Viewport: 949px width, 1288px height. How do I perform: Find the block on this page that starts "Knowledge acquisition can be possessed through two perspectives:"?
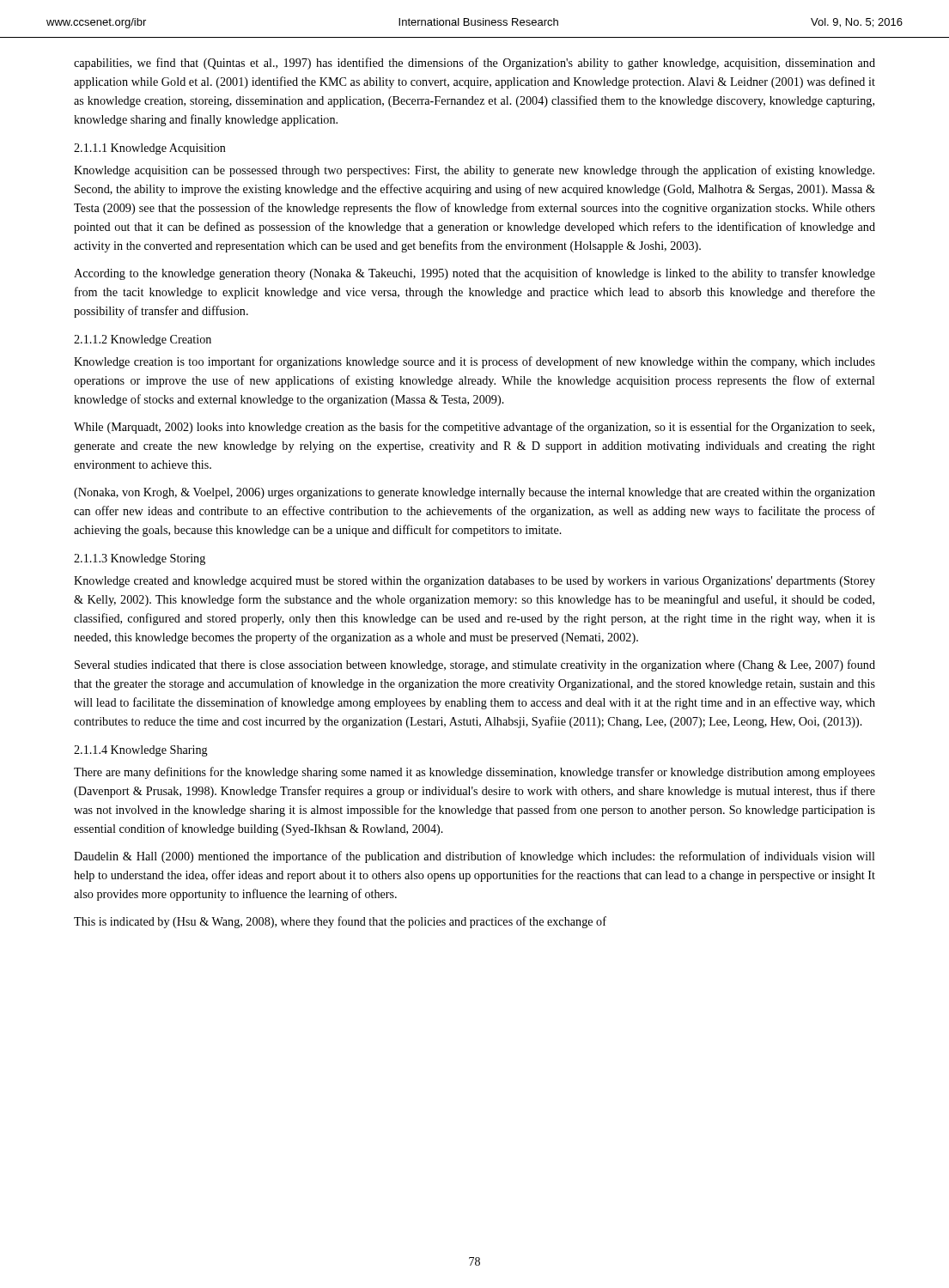tap(474, 208)
